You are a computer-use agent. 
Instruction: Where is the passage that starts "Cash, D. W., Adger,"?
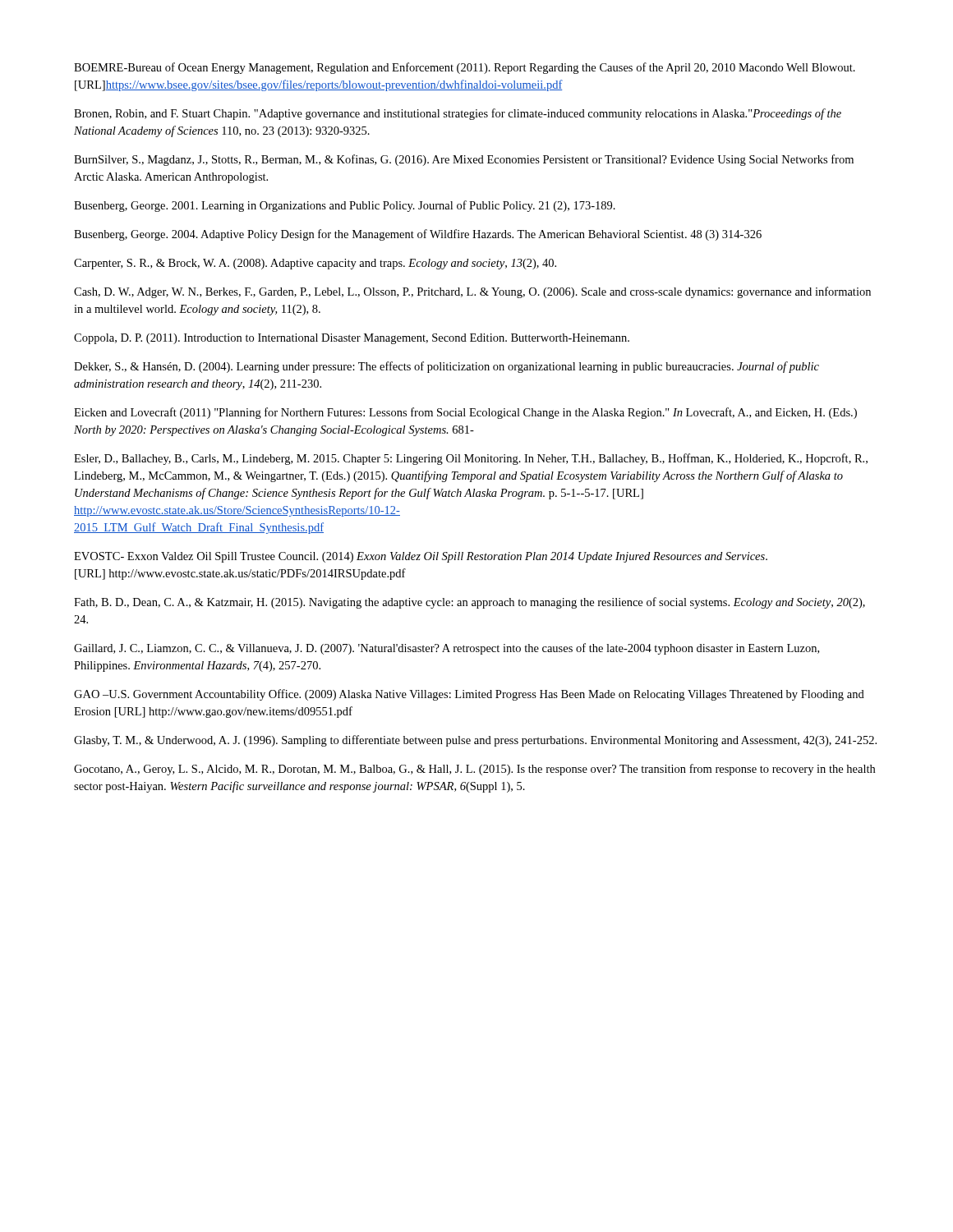point(473,300)
